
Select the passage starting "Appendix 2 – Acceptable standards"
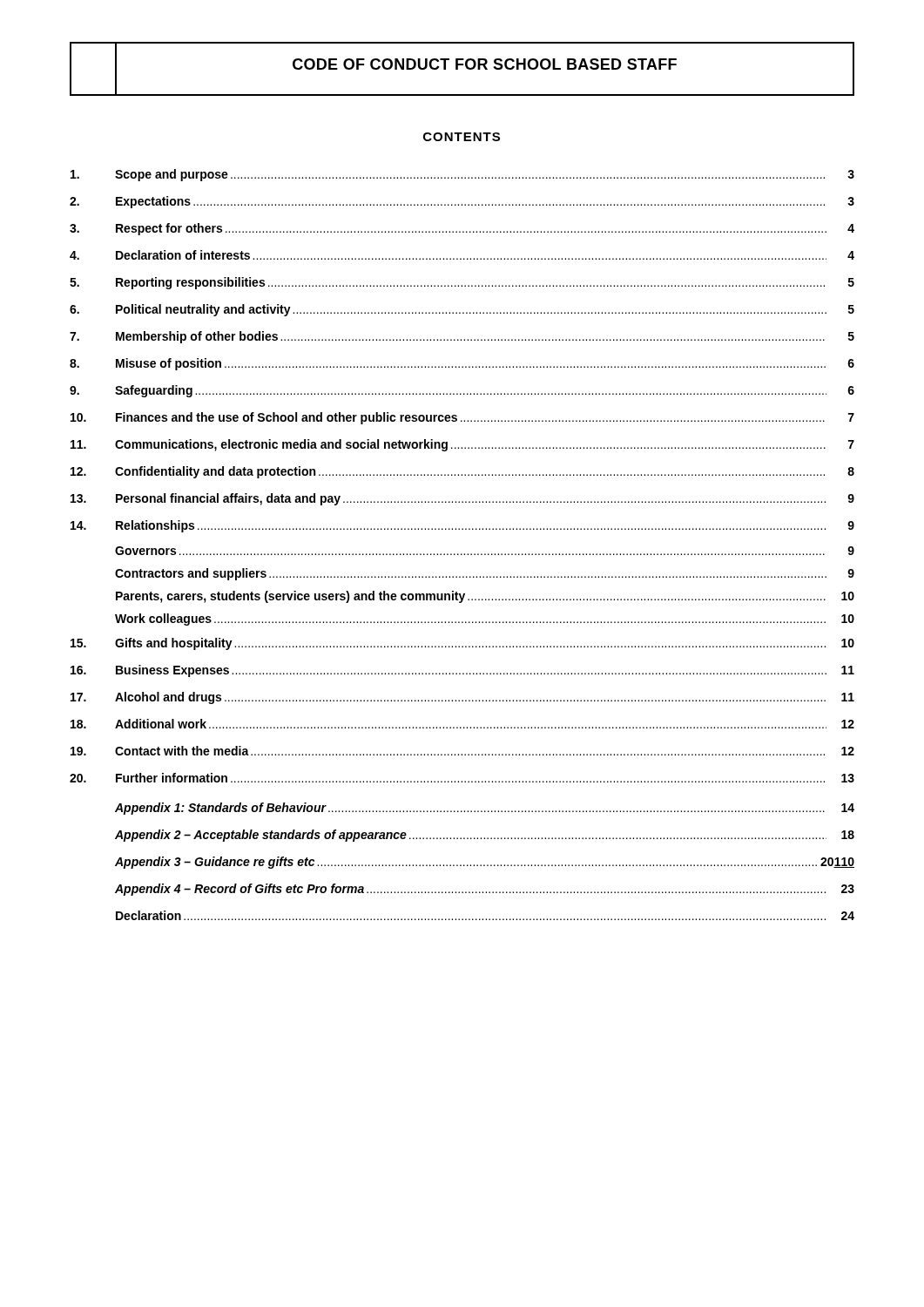[485, 835]
